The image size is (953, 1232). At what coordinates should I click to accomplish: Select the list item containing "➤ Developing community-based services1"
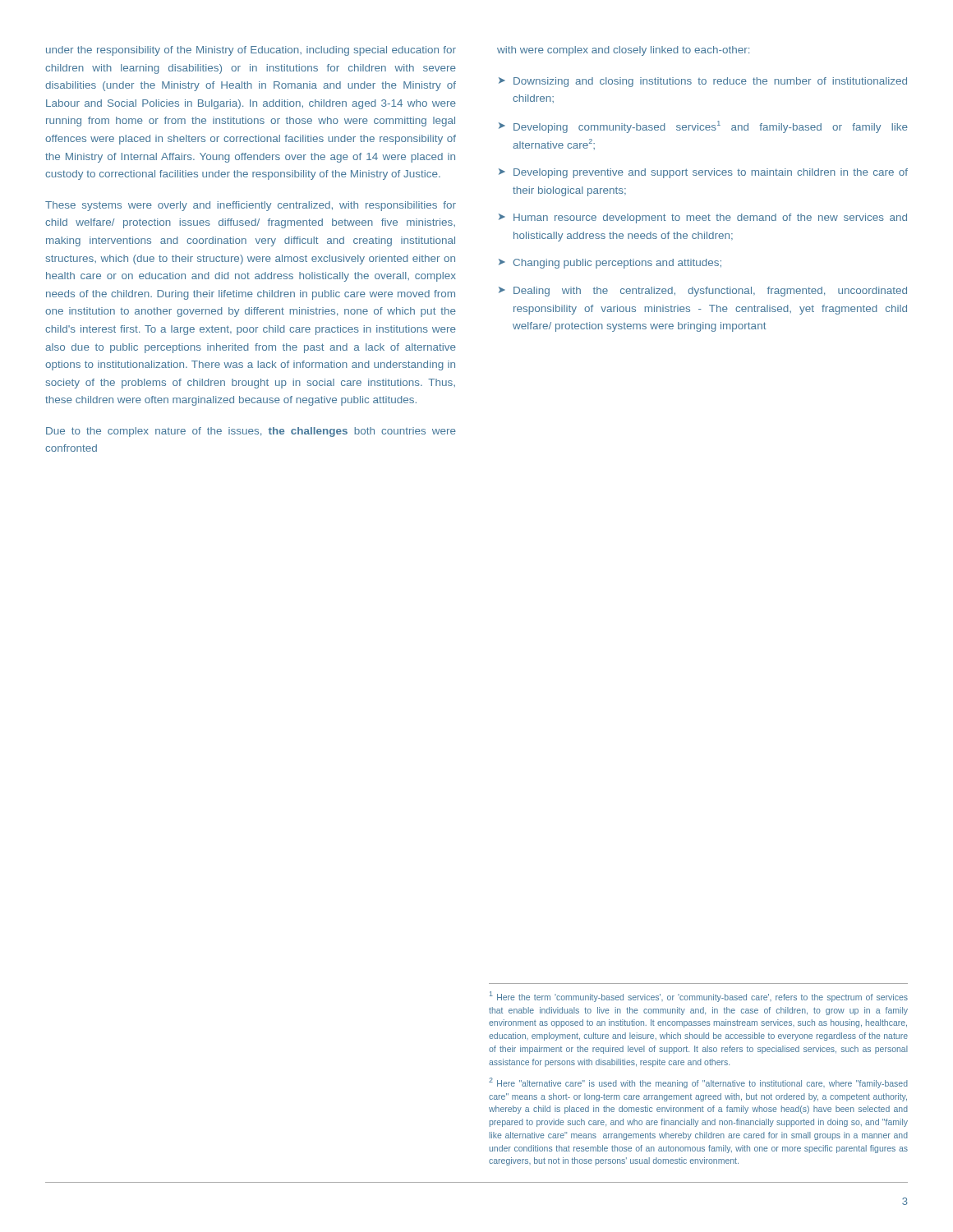[x=702, y=135]
